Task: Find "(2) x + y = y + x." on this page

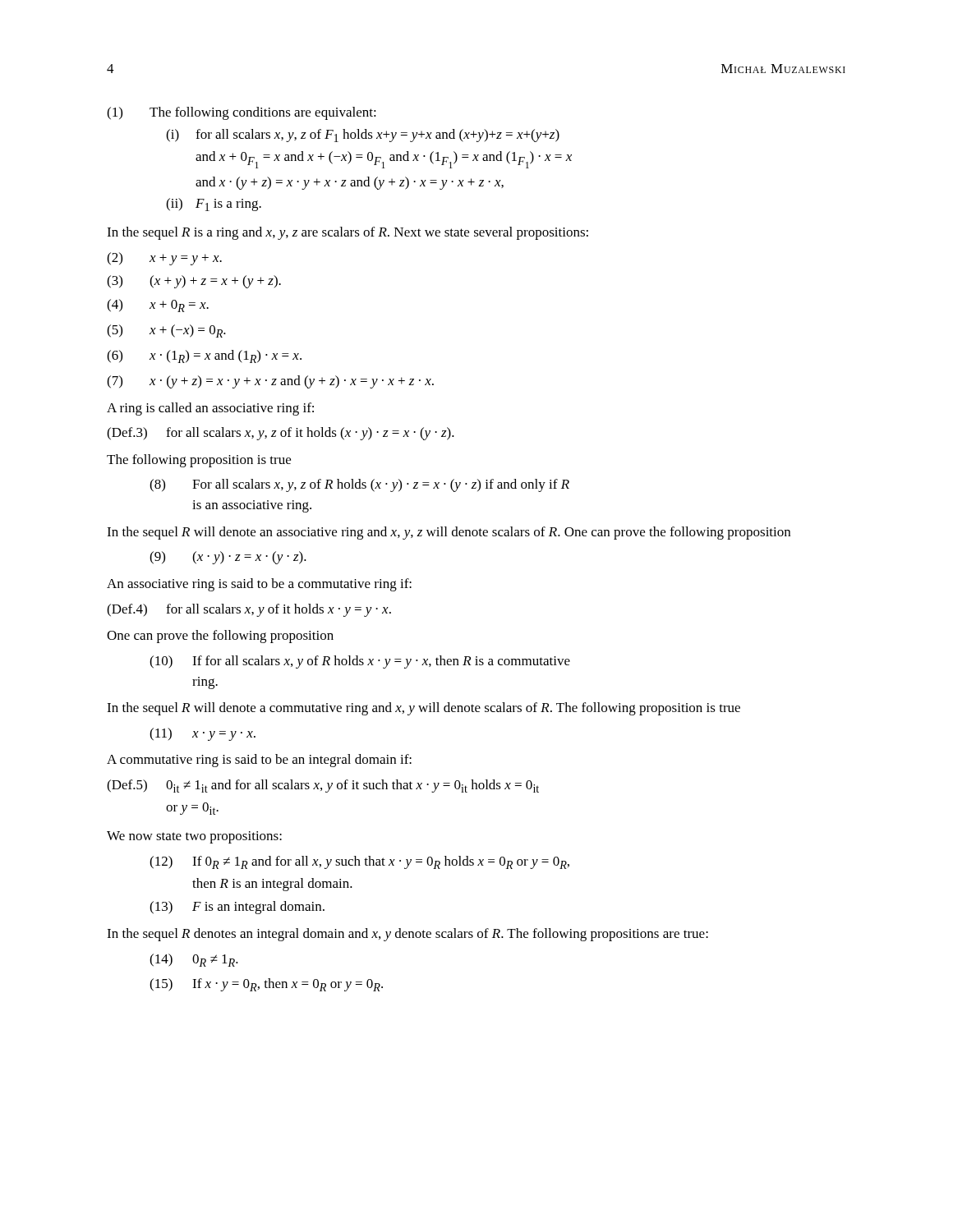Action: 164,259
